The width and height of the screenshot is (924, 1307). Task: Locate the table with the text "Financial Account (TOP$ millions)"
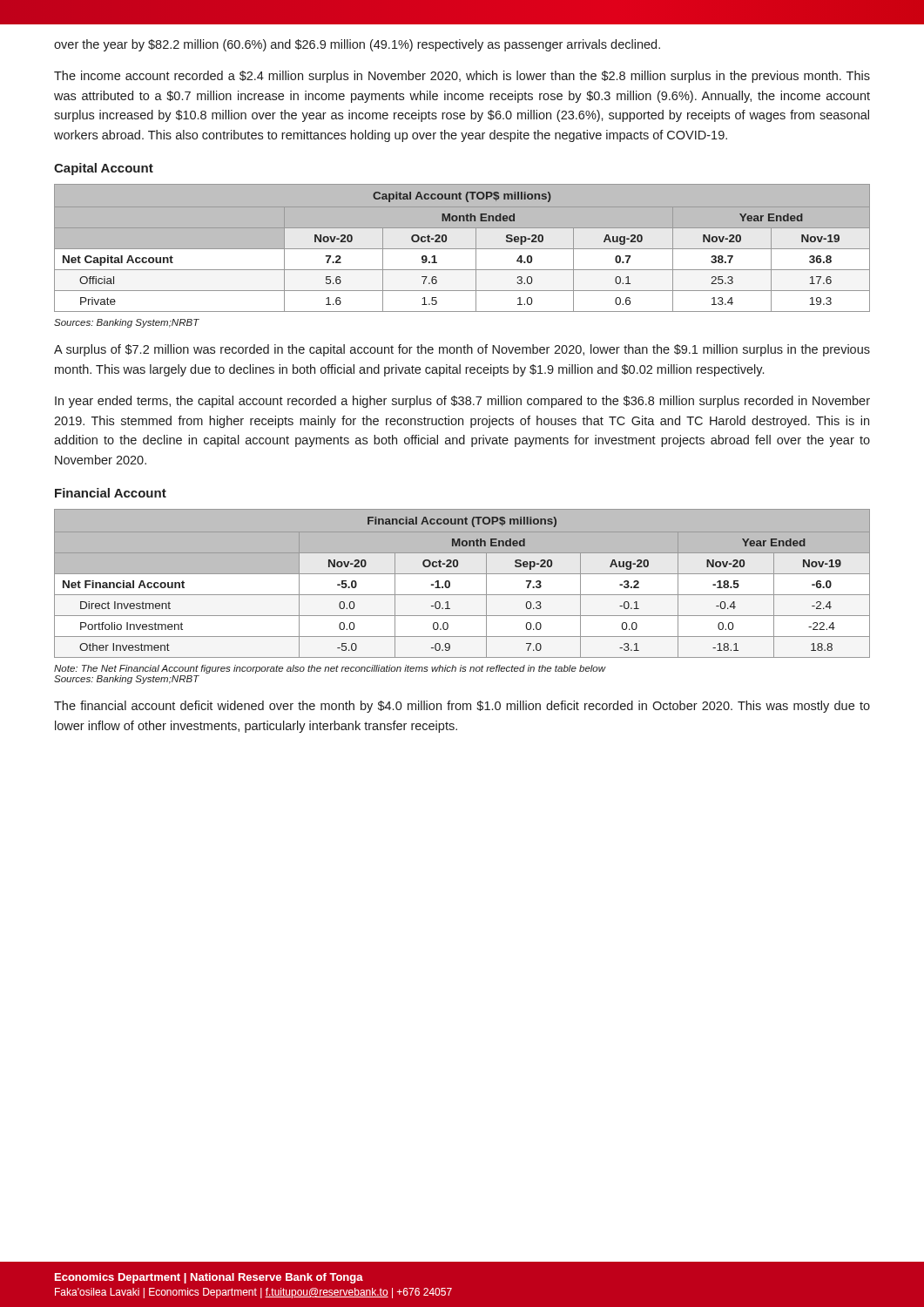point(462,583)
